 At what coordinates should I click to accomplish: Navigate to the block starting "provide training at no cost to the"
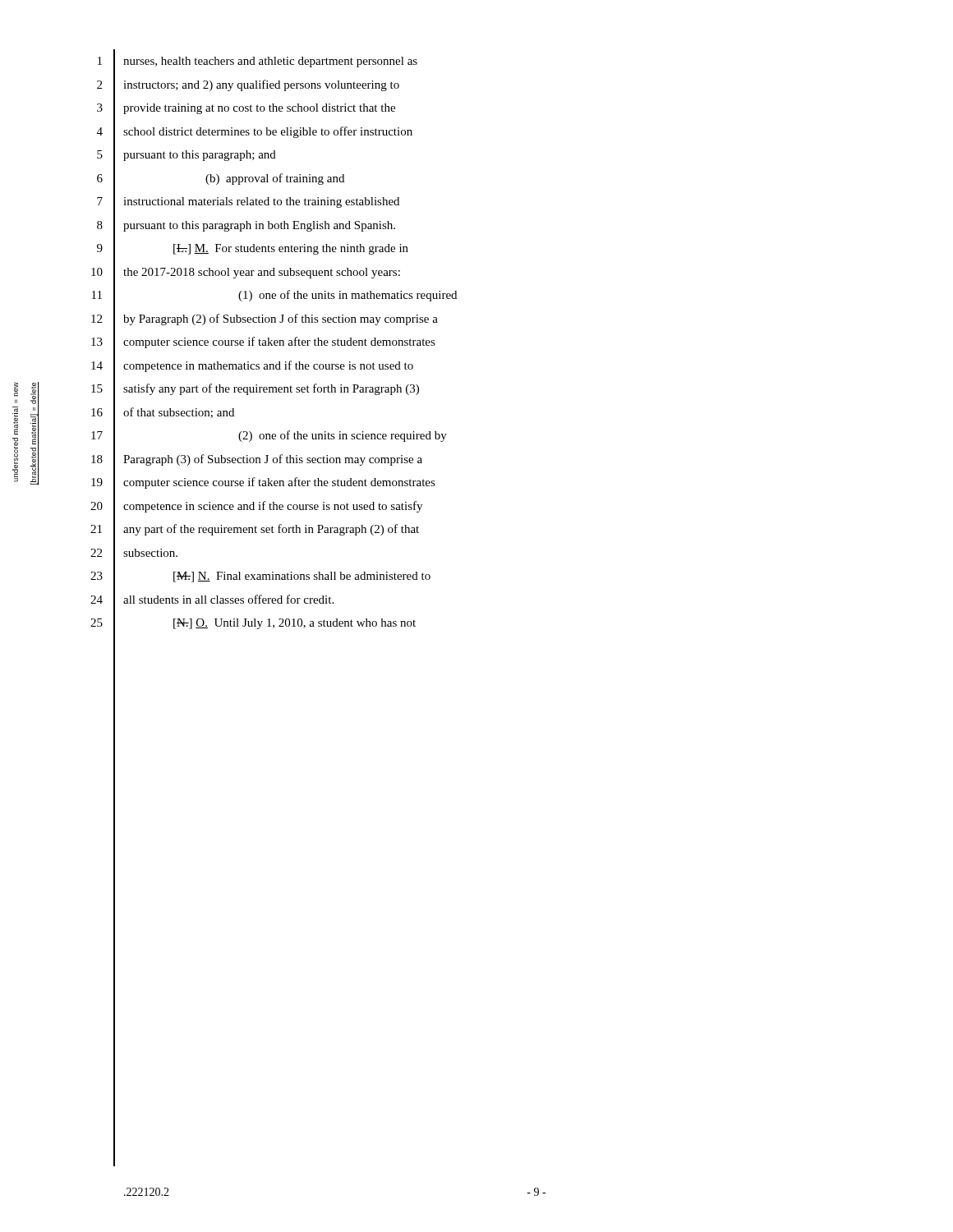point(259,108)
